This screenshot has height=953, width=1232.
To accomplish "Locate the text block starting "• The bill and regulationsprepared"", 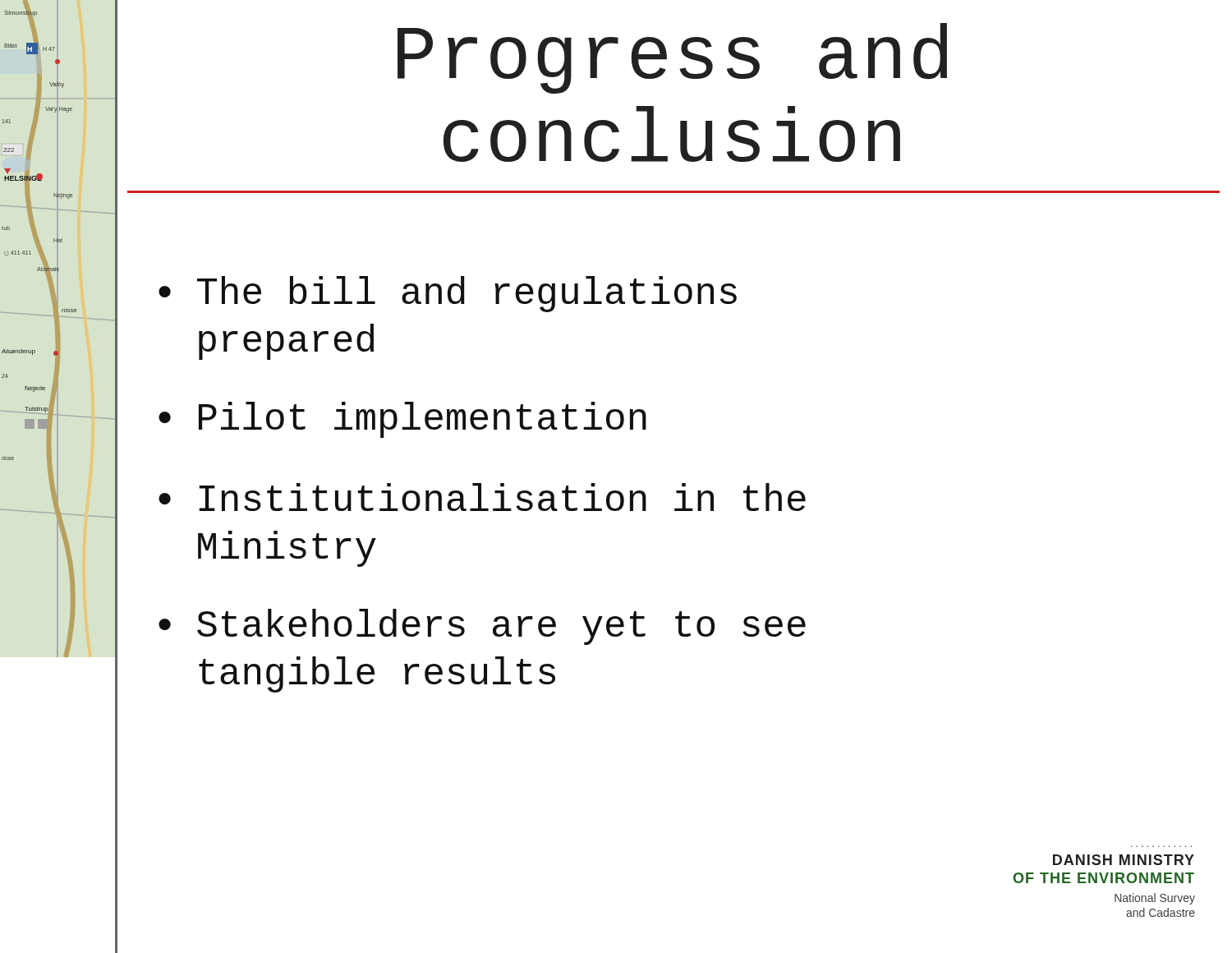I will (x=446, y=318).
